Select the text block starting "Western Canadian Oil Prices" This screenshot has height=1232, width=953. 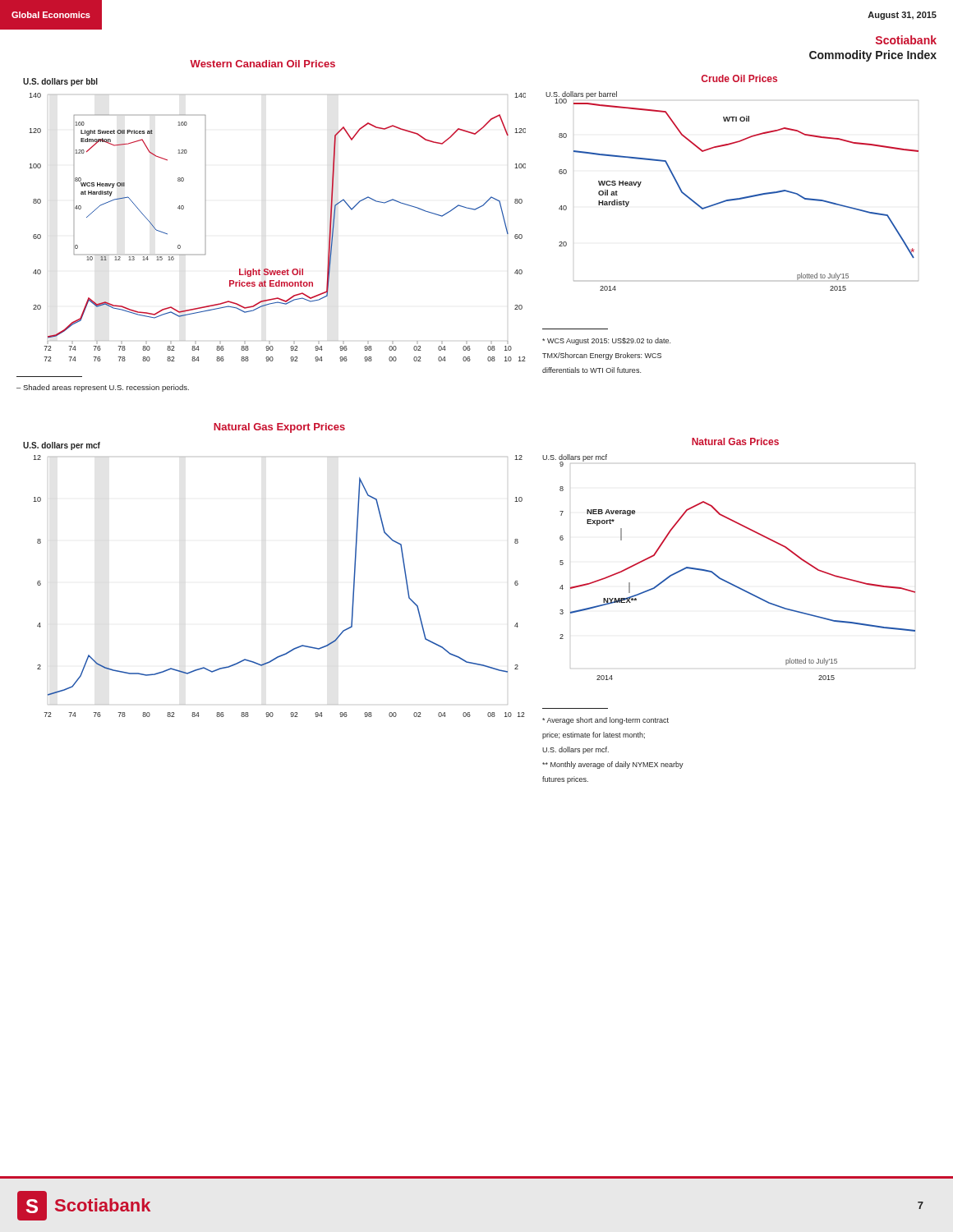(x=263, y=64)
